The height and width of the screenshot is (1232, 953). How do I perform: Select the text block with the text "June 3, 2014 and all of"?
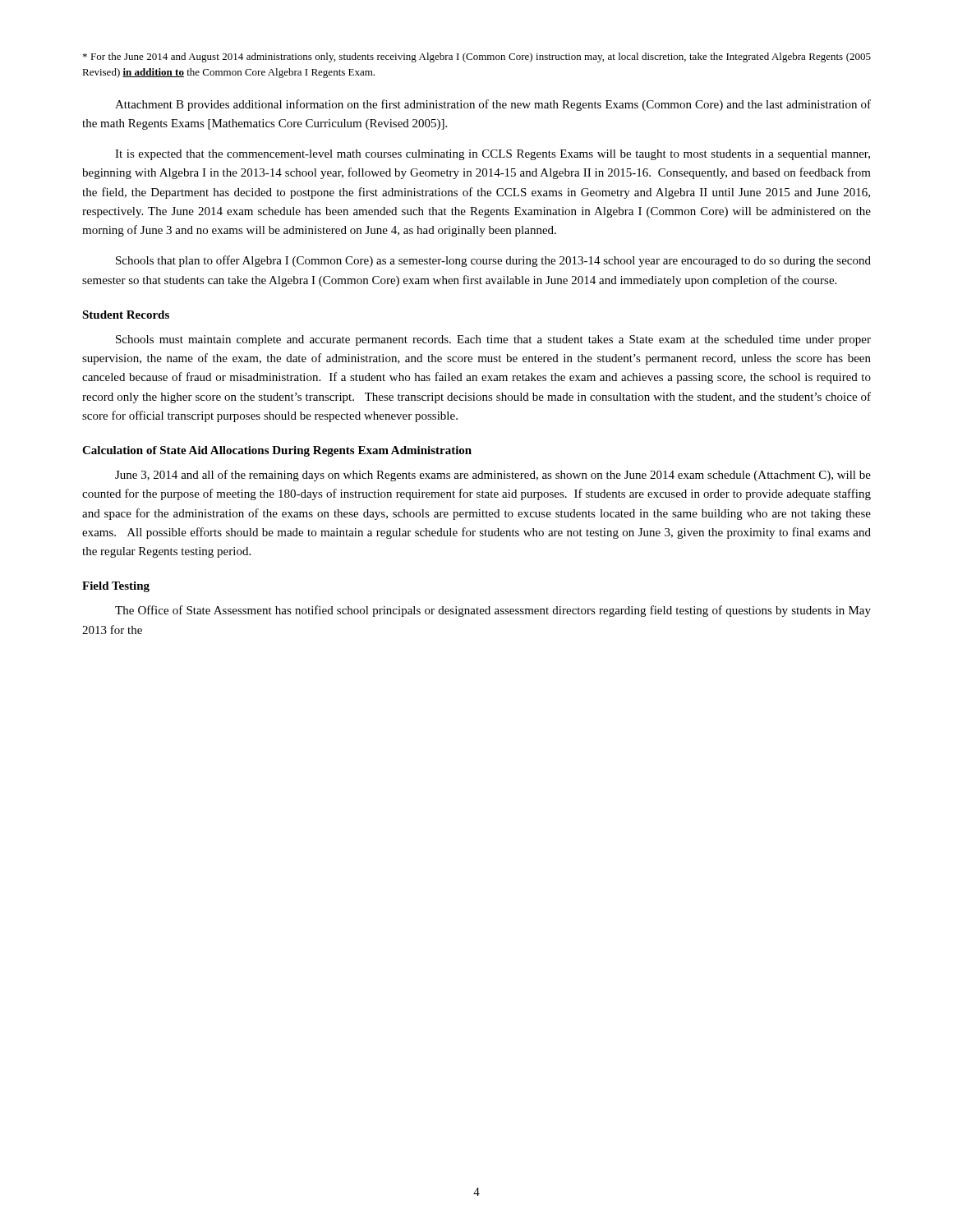pyautogui.click(x=476, y=513)
